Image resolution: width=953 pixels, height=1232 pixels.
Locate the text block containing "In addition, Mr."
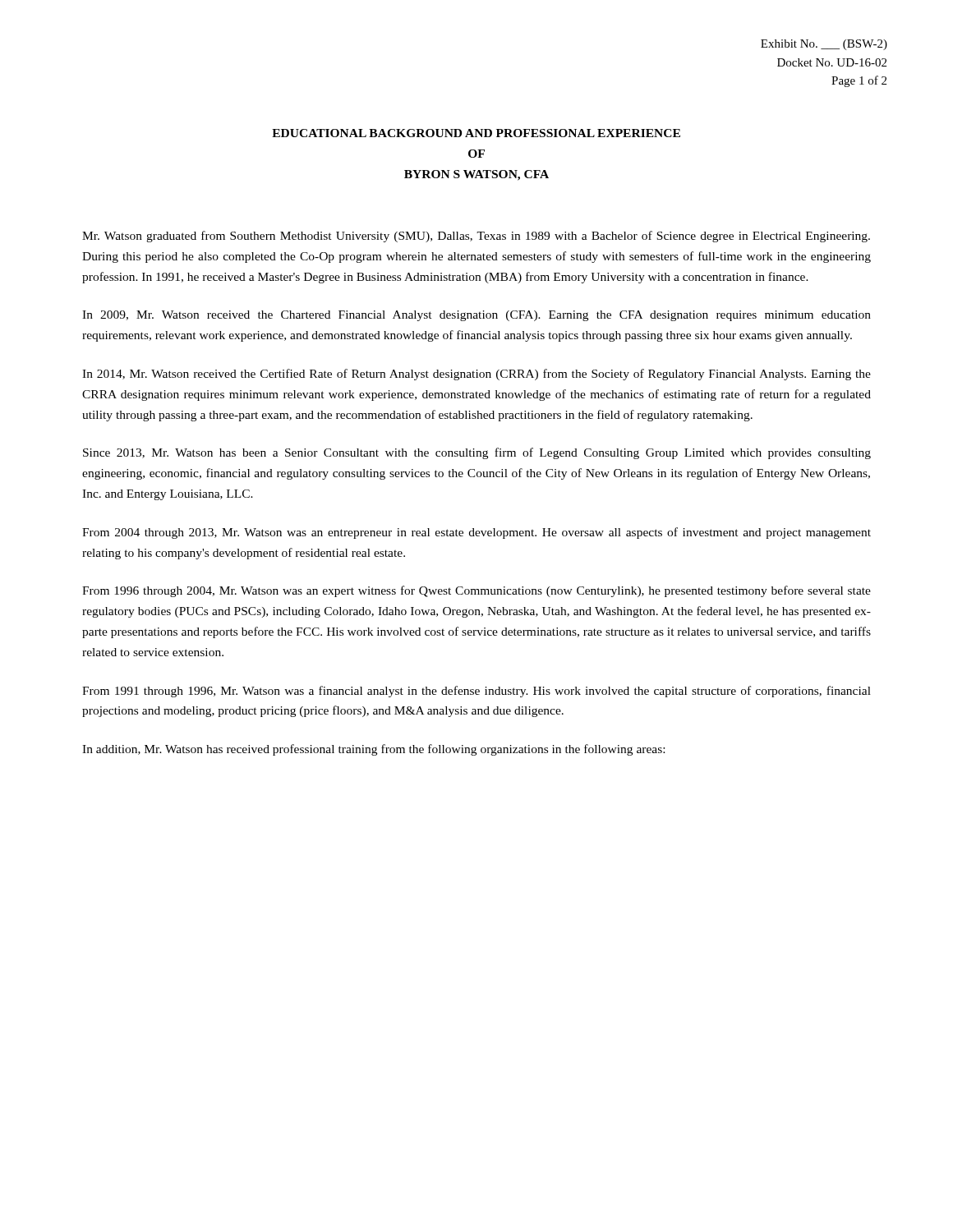[374, 749]
